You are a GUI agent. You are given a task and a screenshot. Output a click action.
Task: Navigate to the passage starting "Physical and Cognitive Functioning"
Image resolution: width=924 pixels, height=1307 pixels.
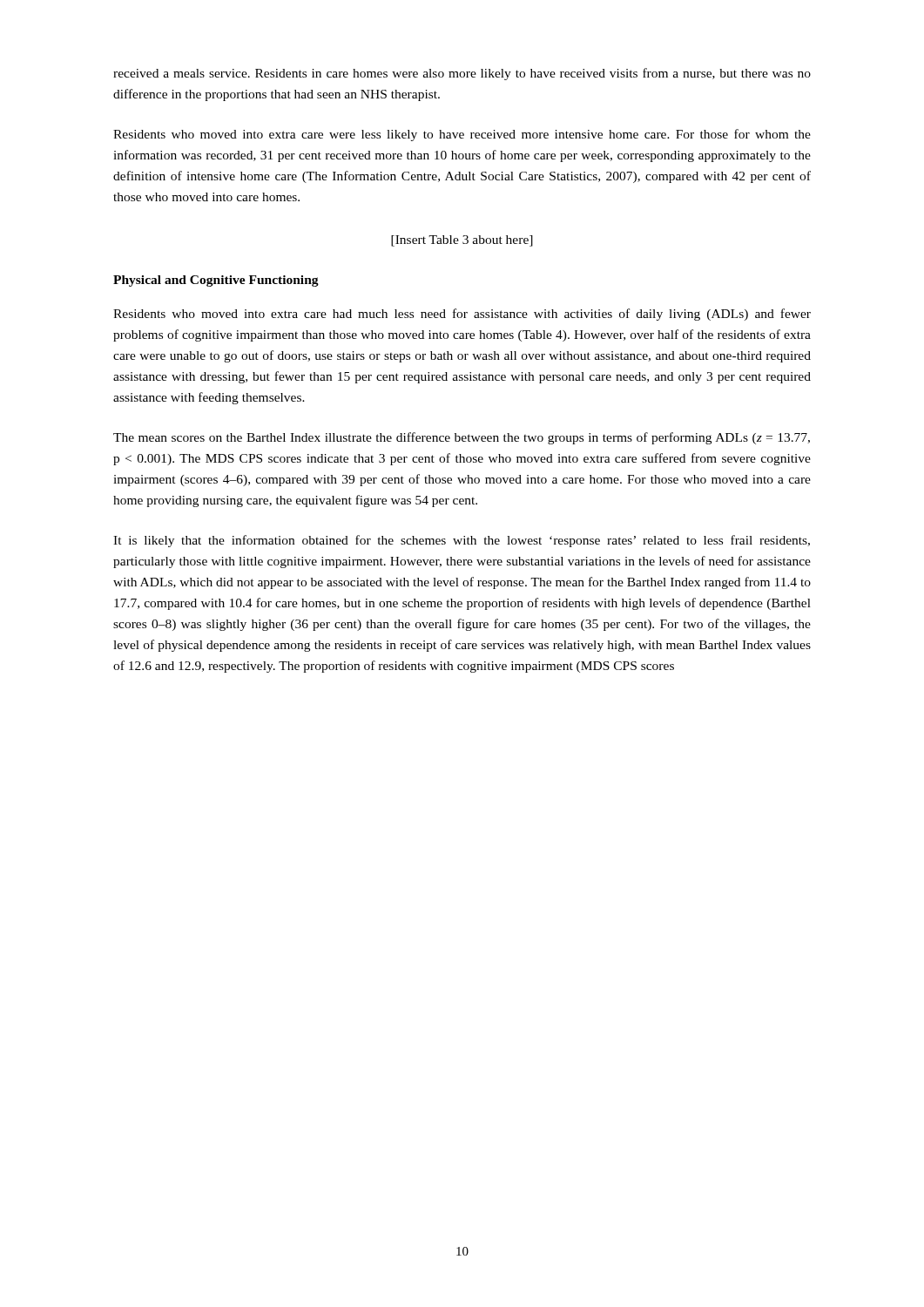216,279
